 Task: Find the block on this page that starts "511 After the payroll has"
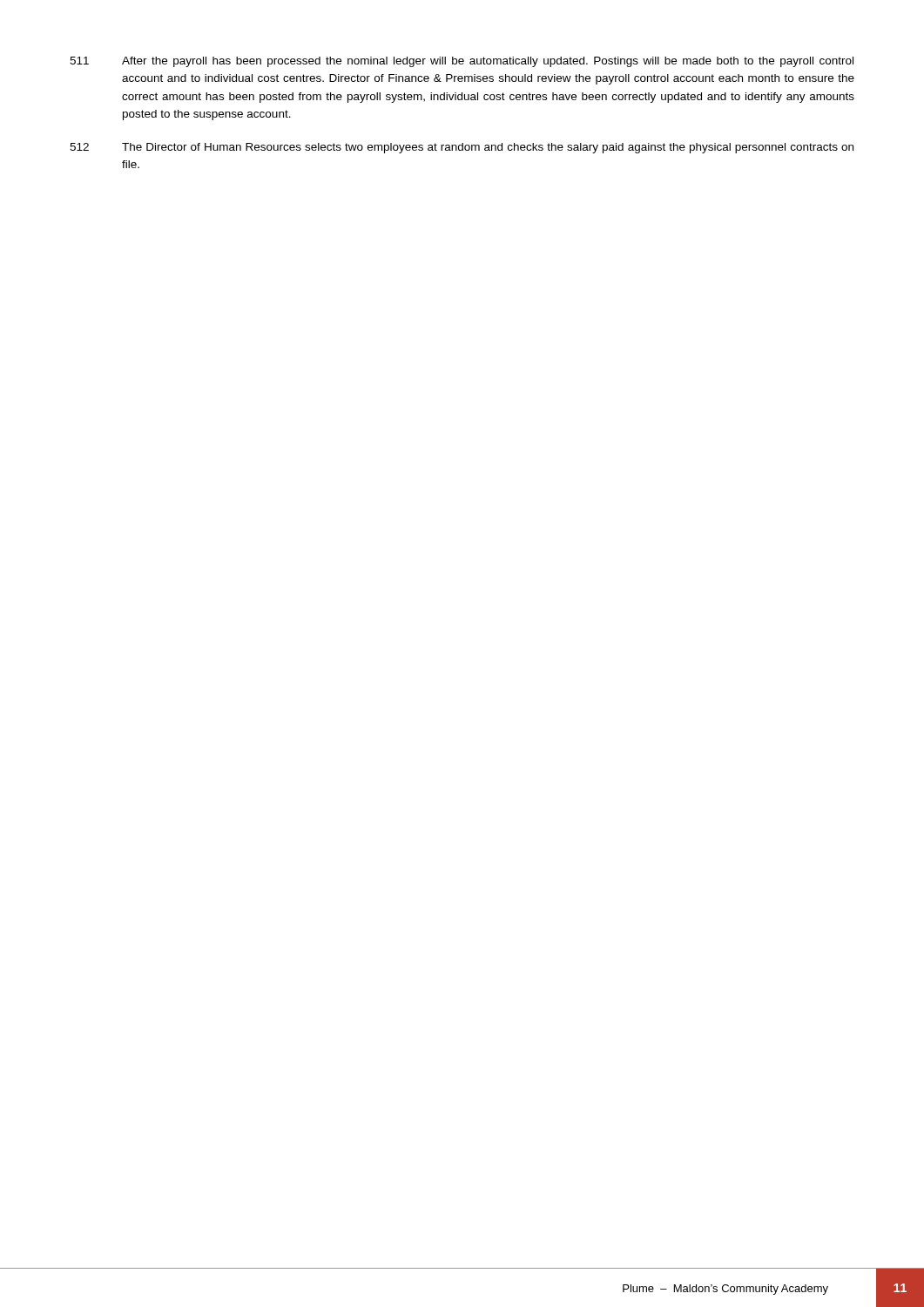462,88
